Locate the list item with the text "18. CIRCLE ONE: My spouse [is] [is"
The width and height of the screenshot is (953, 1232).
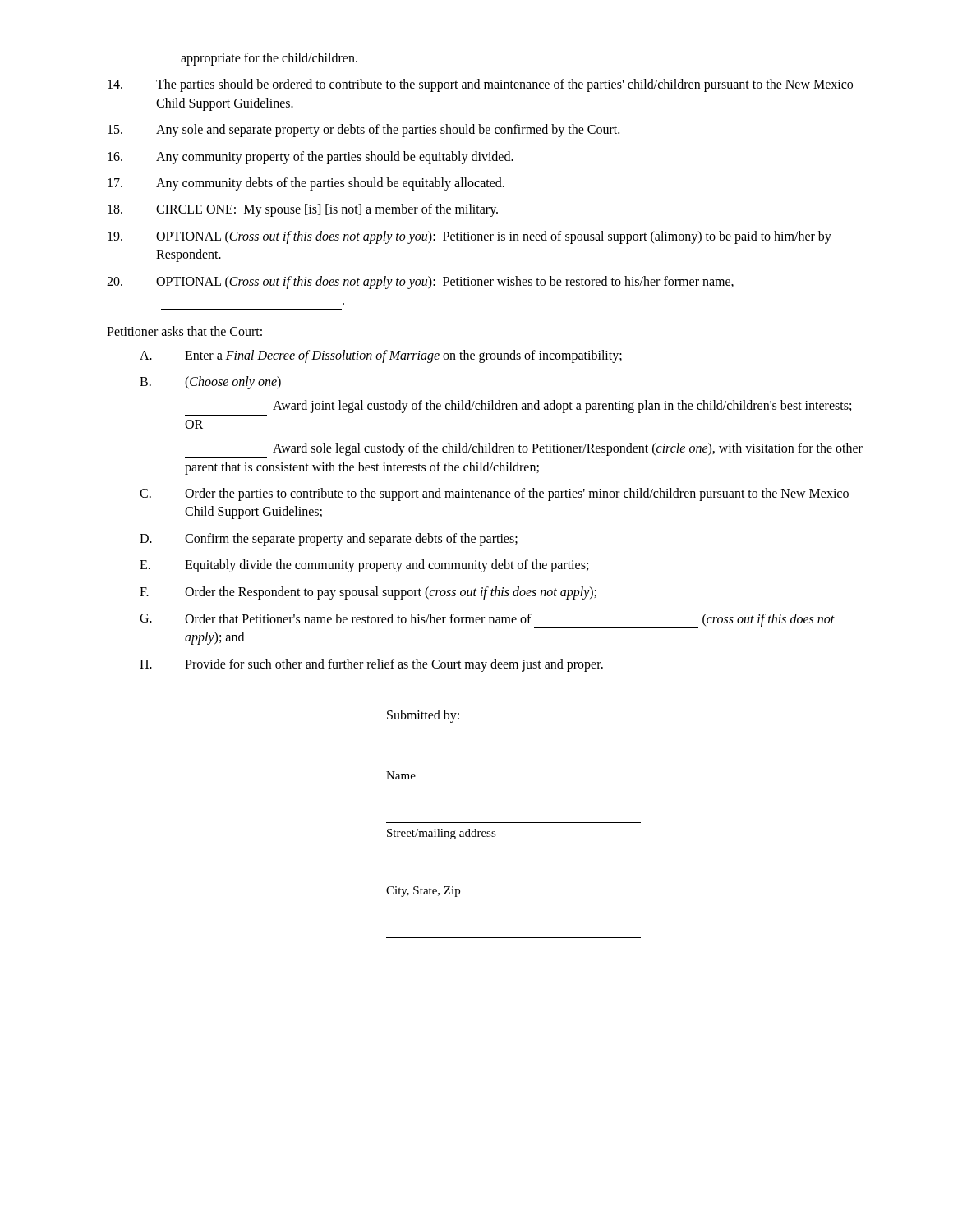[489, 210]
